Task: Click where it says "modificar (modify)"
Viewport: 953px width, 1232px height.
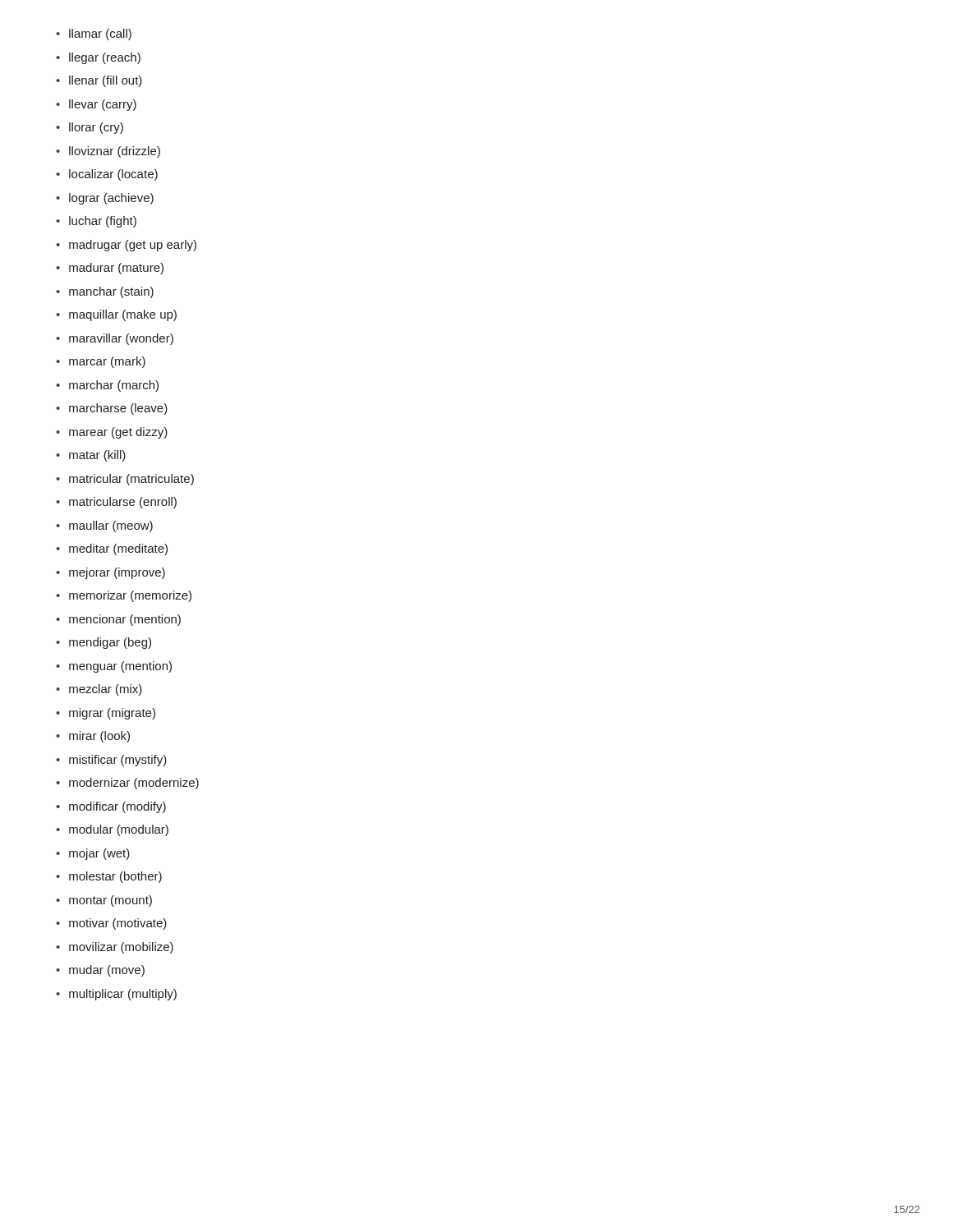Action: (111, 807)
